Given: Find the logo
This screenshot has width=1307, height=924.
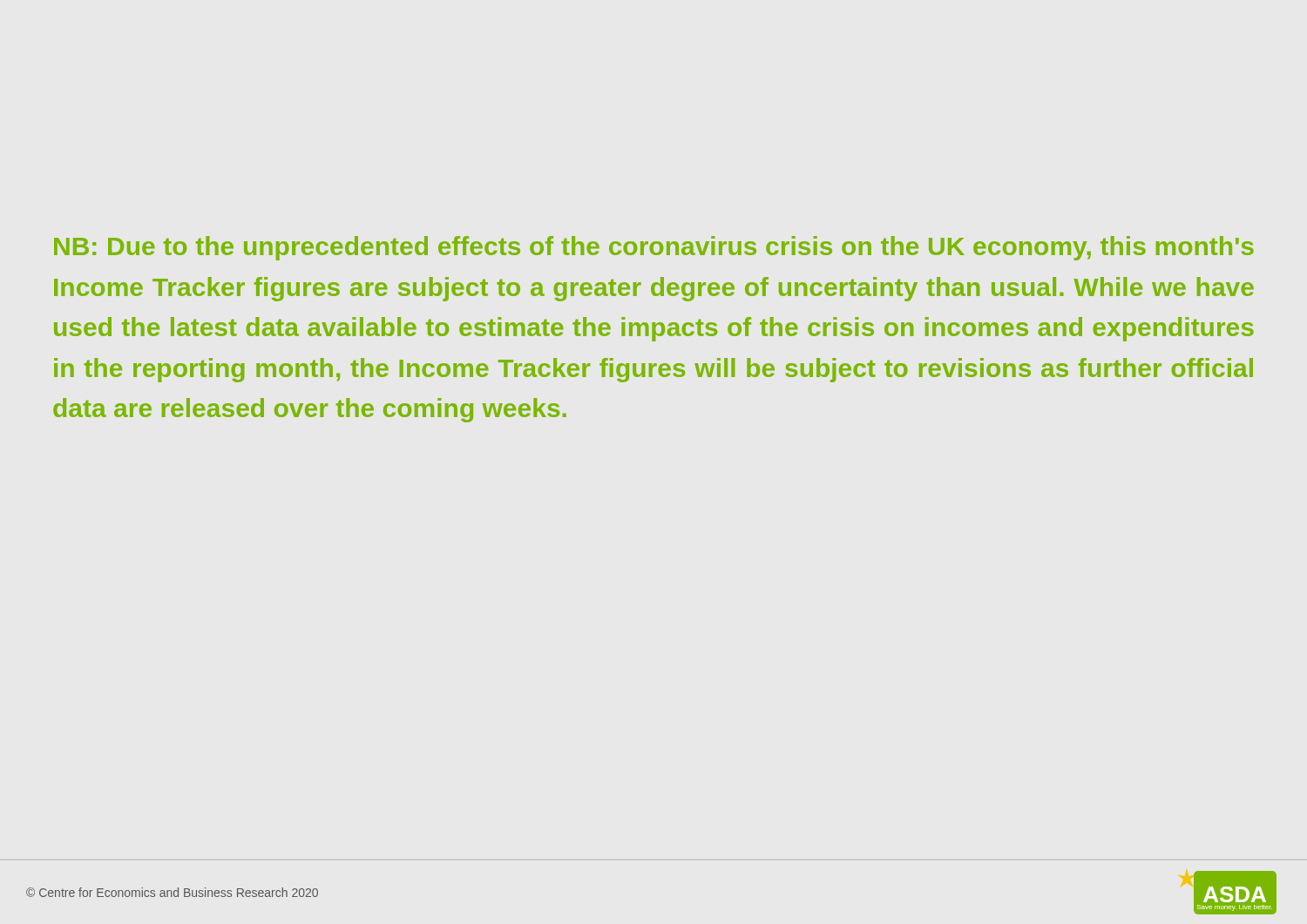Looking at the screenshot, I should point(1224,892).
